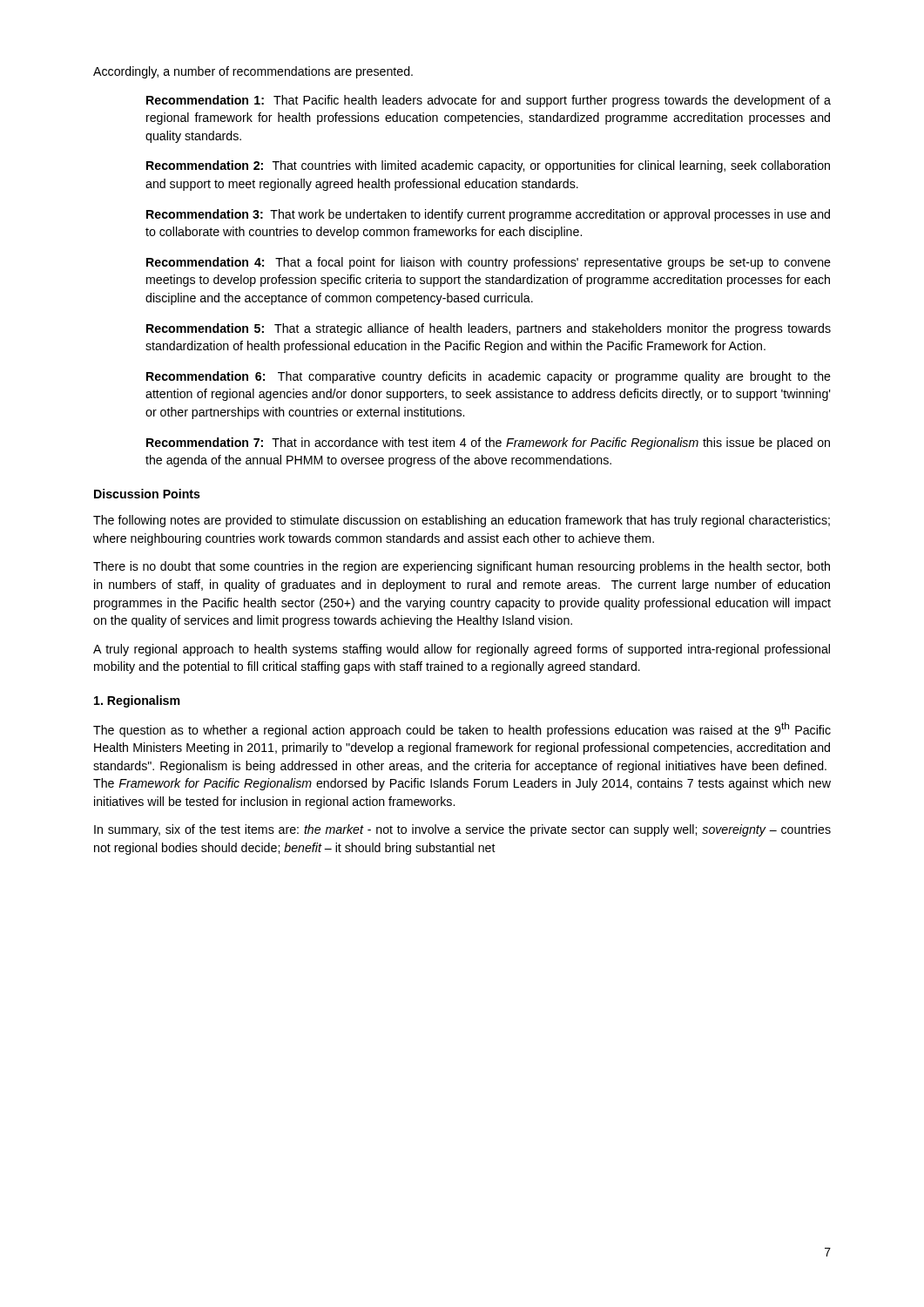The image size is (924, 1307).
Task: Navigate to the text starting "Recommendation 2: That countries"
Action: point(488,175)
